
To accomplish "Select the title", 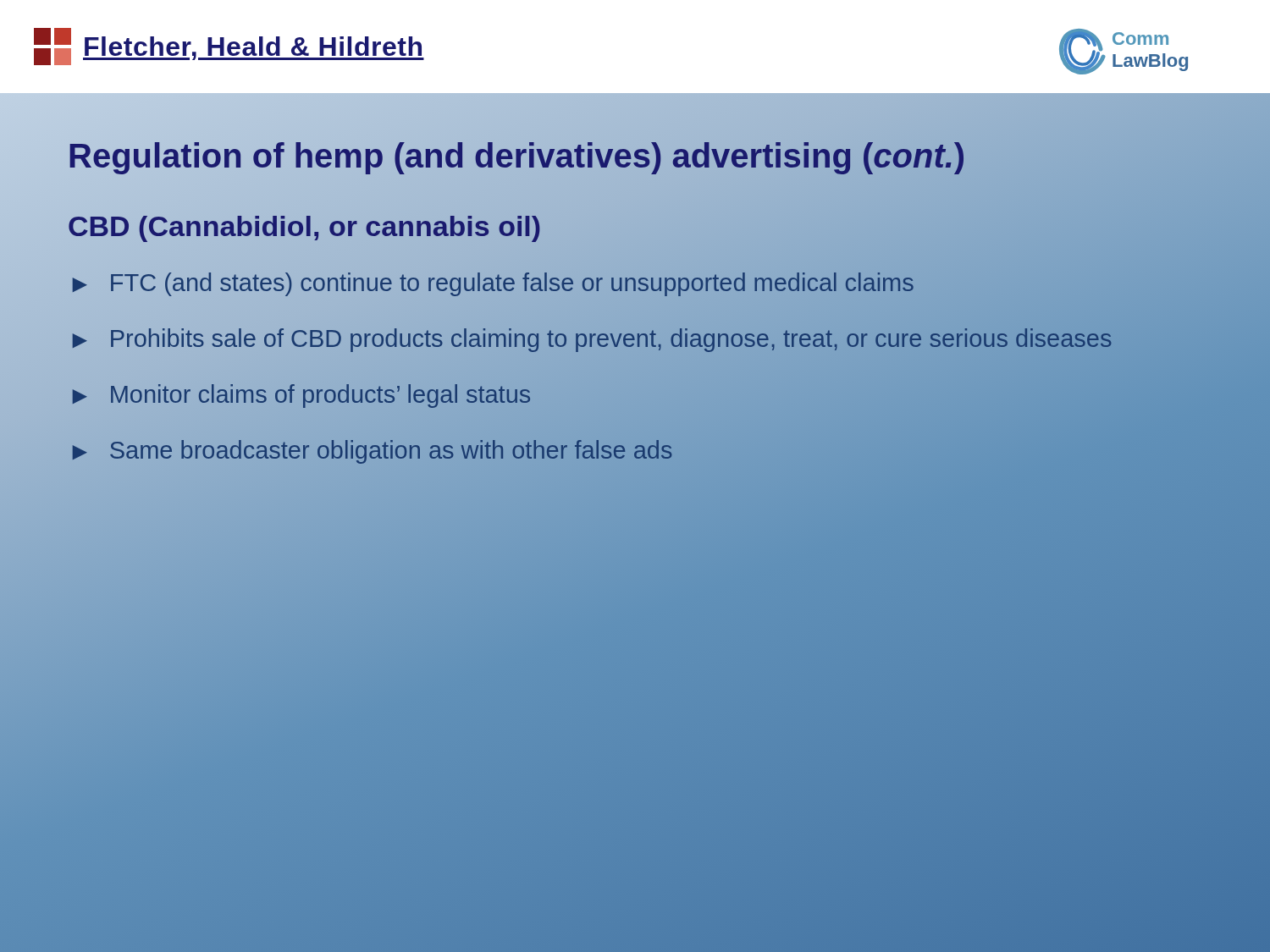I will coord(635,156).
